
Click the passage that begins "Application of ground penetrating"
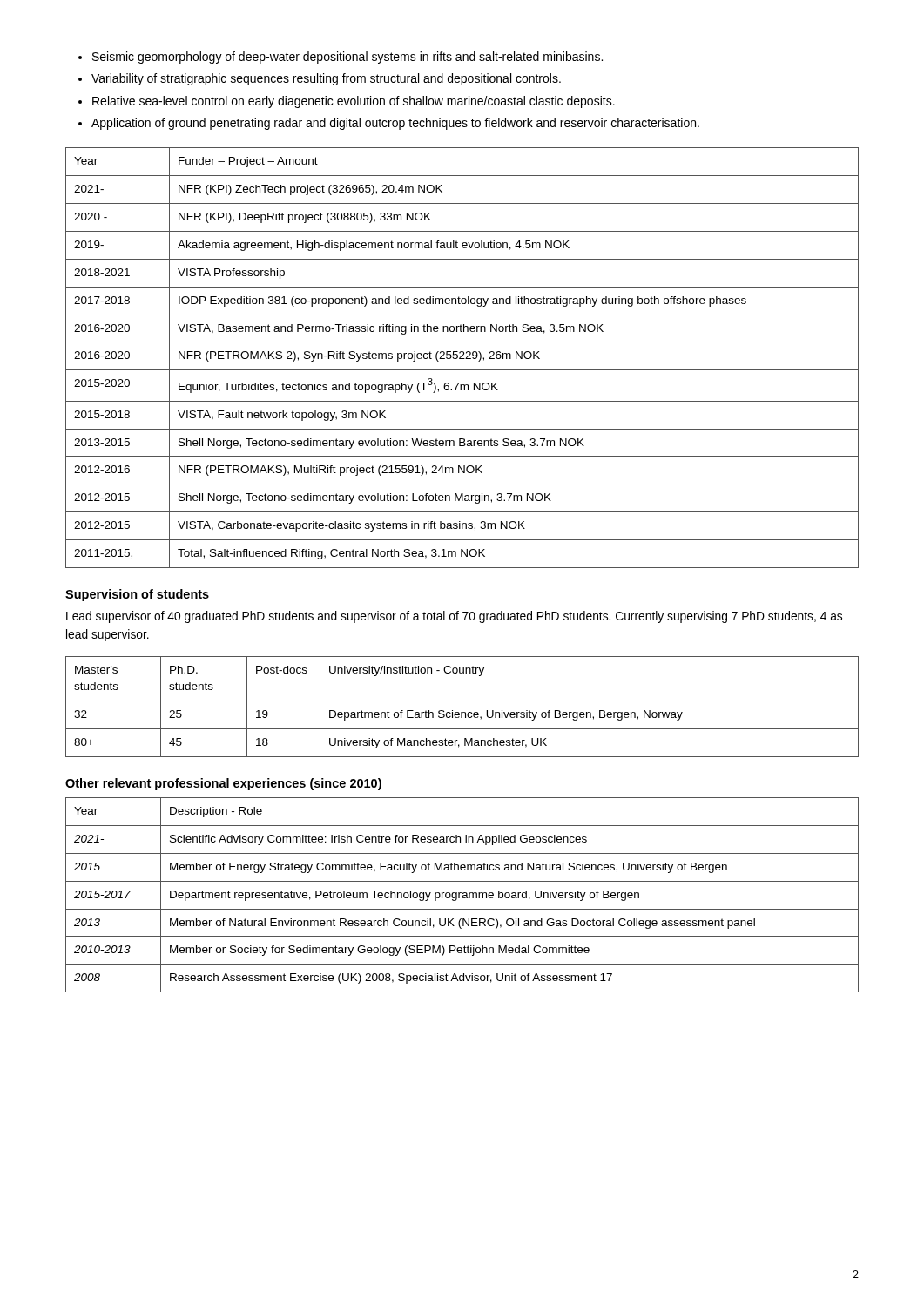tap(396, 123)
